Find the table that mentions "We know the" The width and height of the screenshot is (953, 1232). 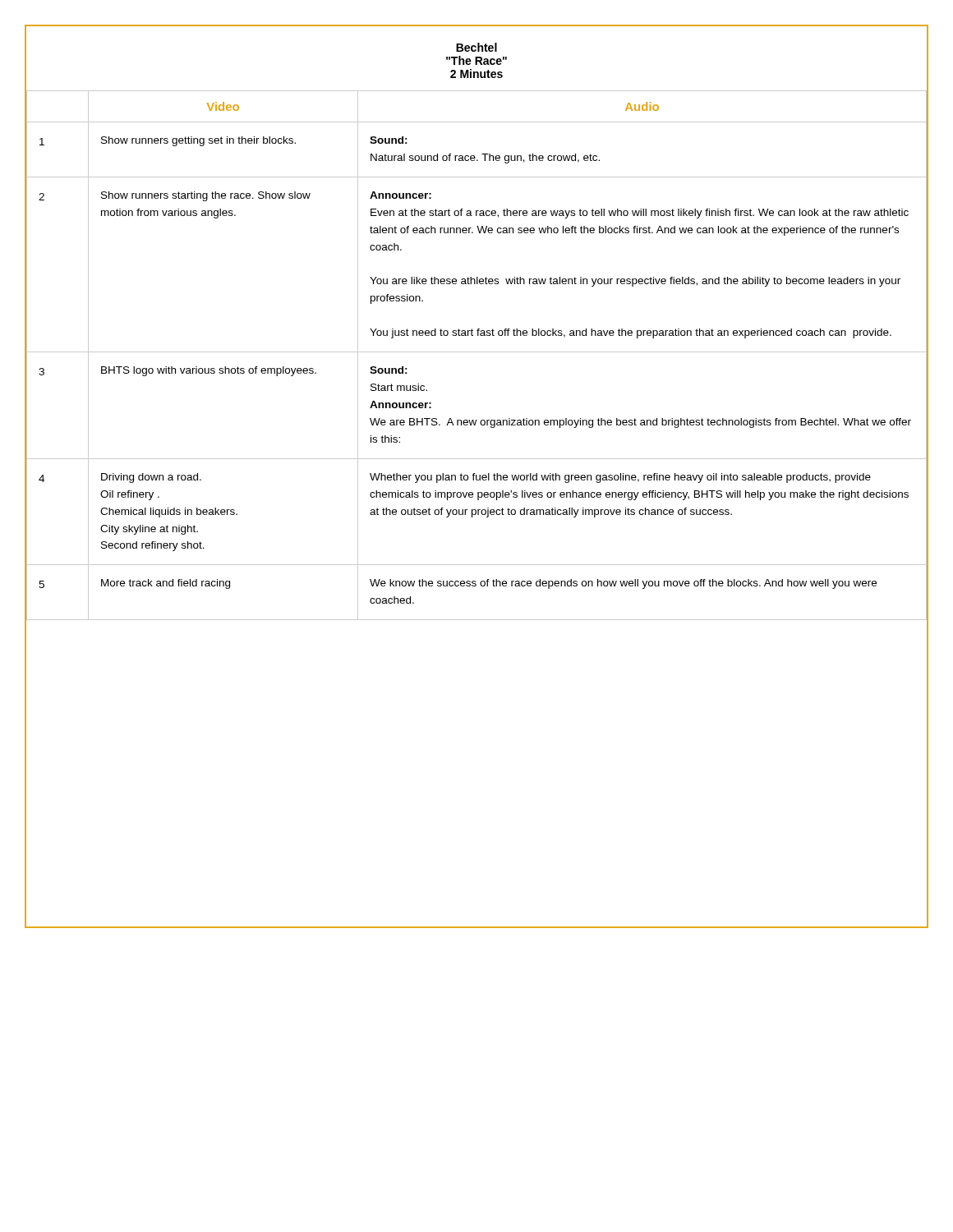(476, 355)
